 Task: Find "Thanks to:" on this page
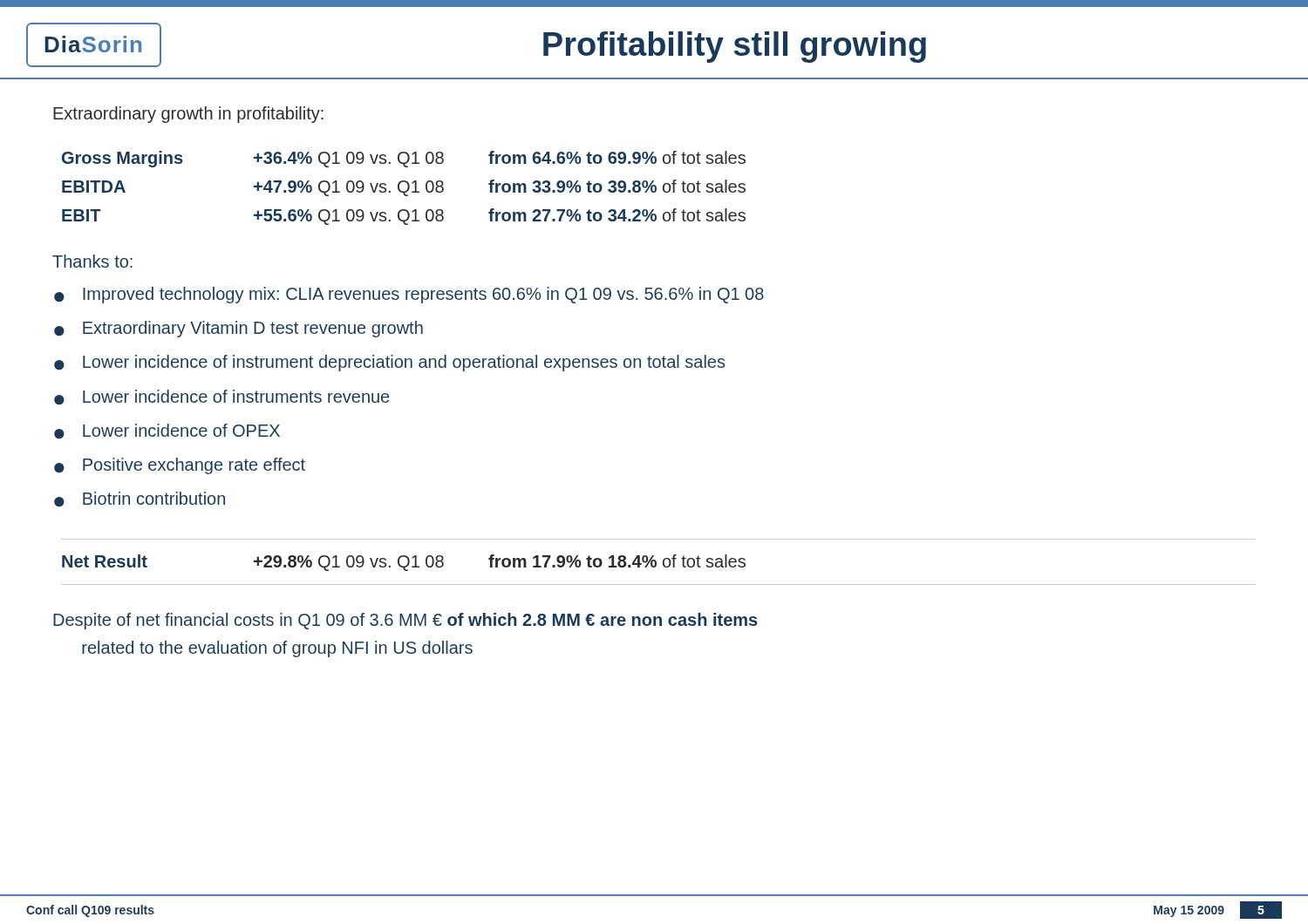coord(93,261)
